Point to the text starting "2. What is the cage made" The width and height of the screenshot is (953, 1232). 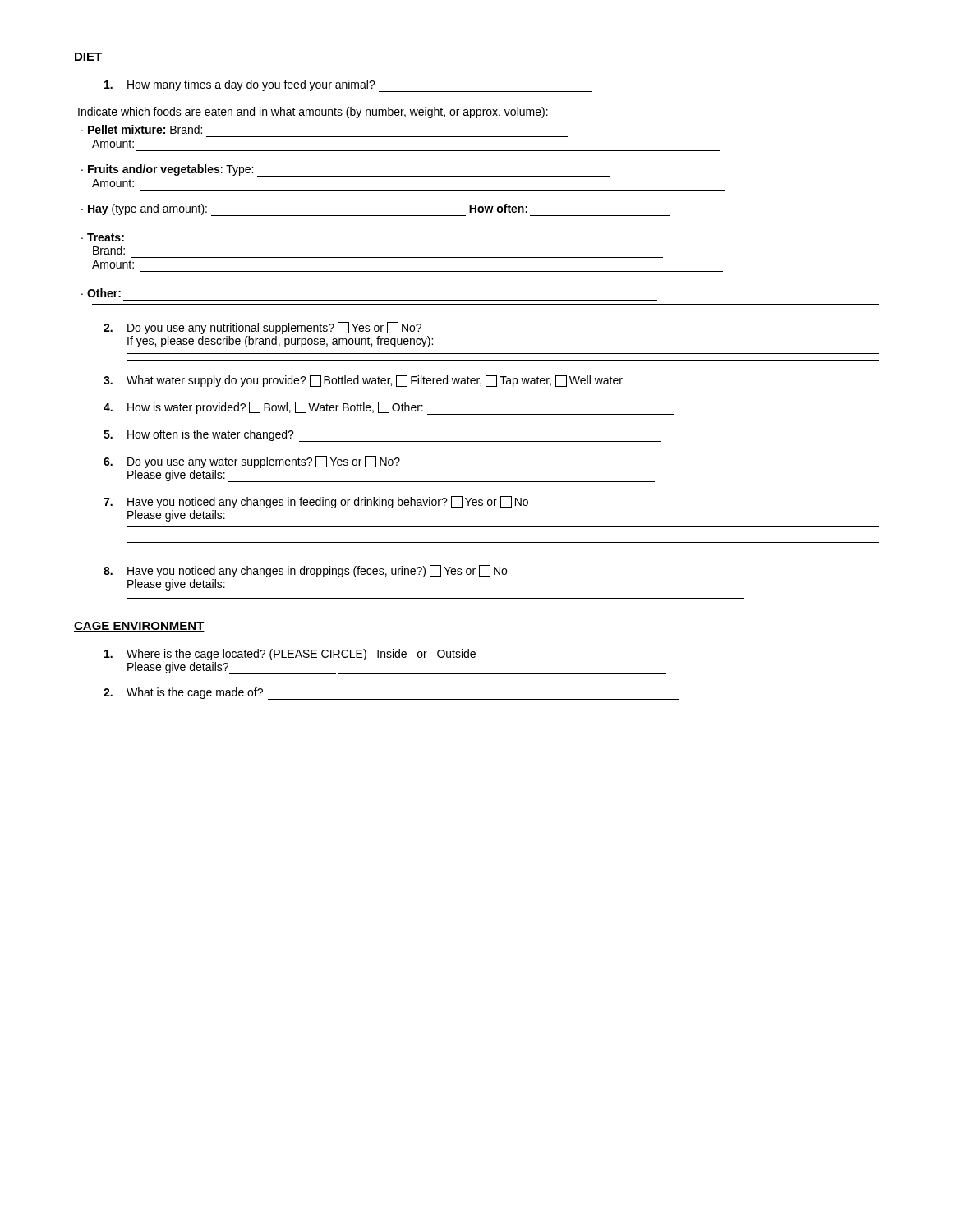(x=491, y=693)
